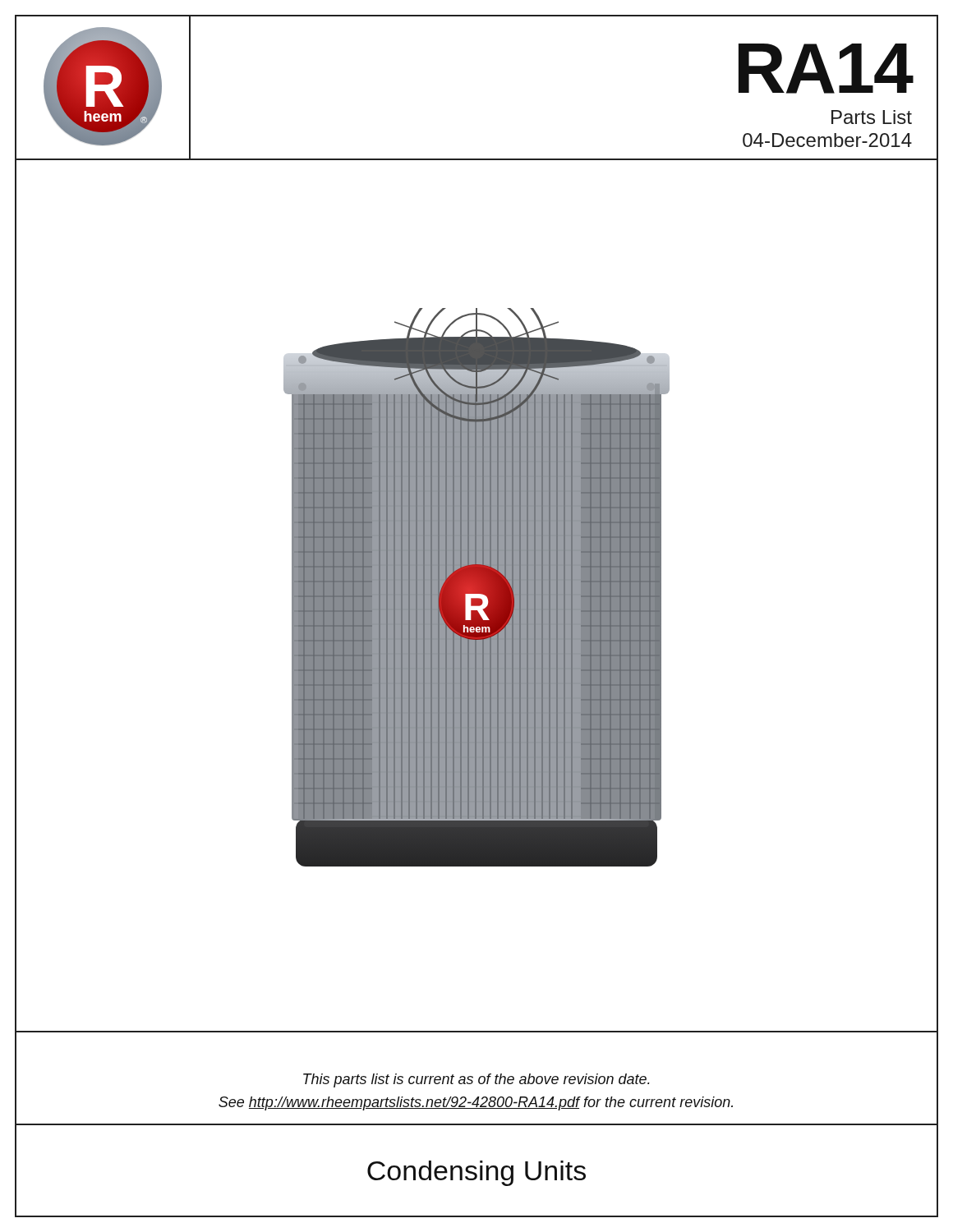Locate the text containing "Parts List 04-December-2014"
Viewport: 953px width, 1232px height.
(x=827, y=129)
